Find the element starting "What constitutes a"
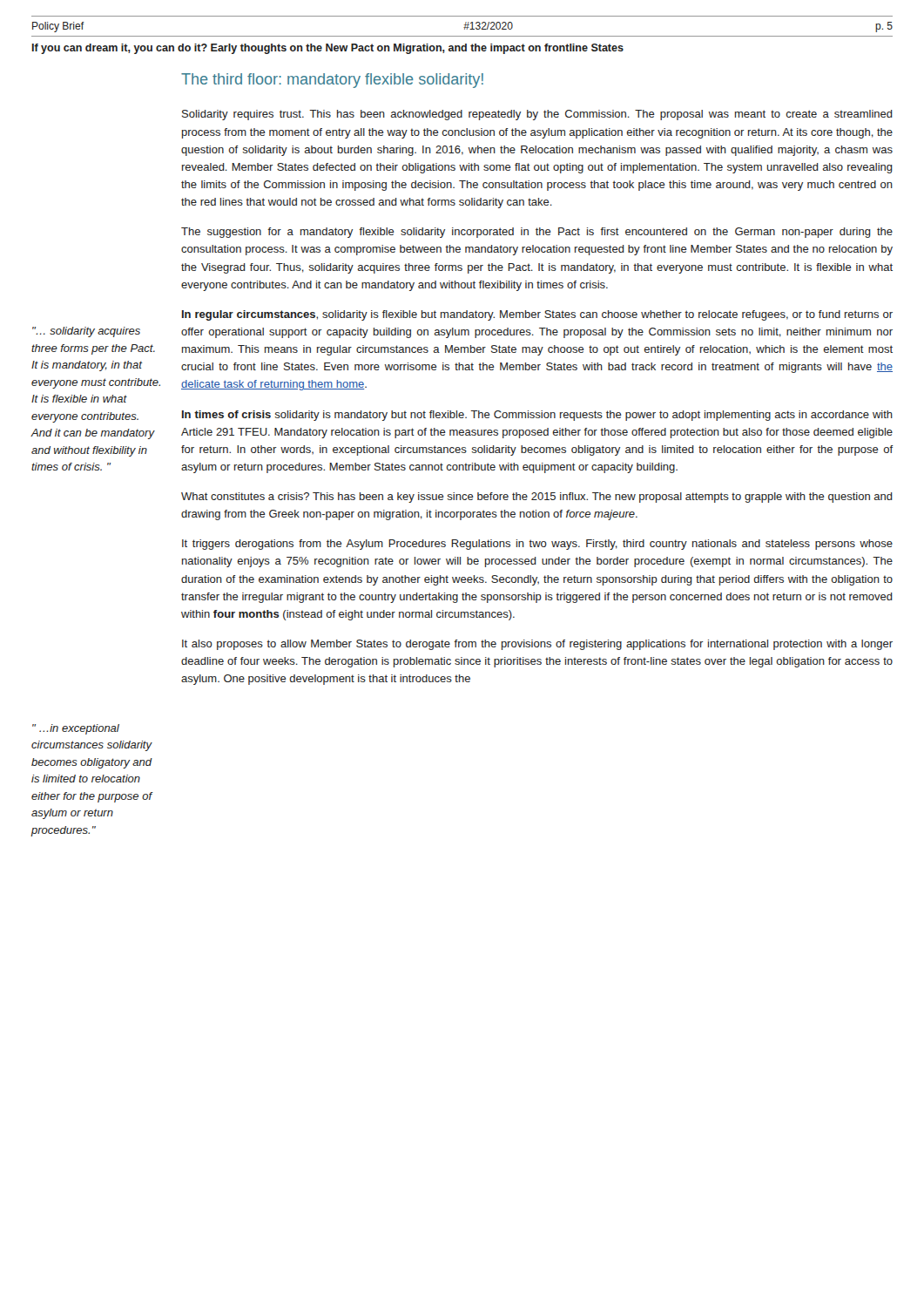This screenshot has height=1307, width=924. (537, 505)
